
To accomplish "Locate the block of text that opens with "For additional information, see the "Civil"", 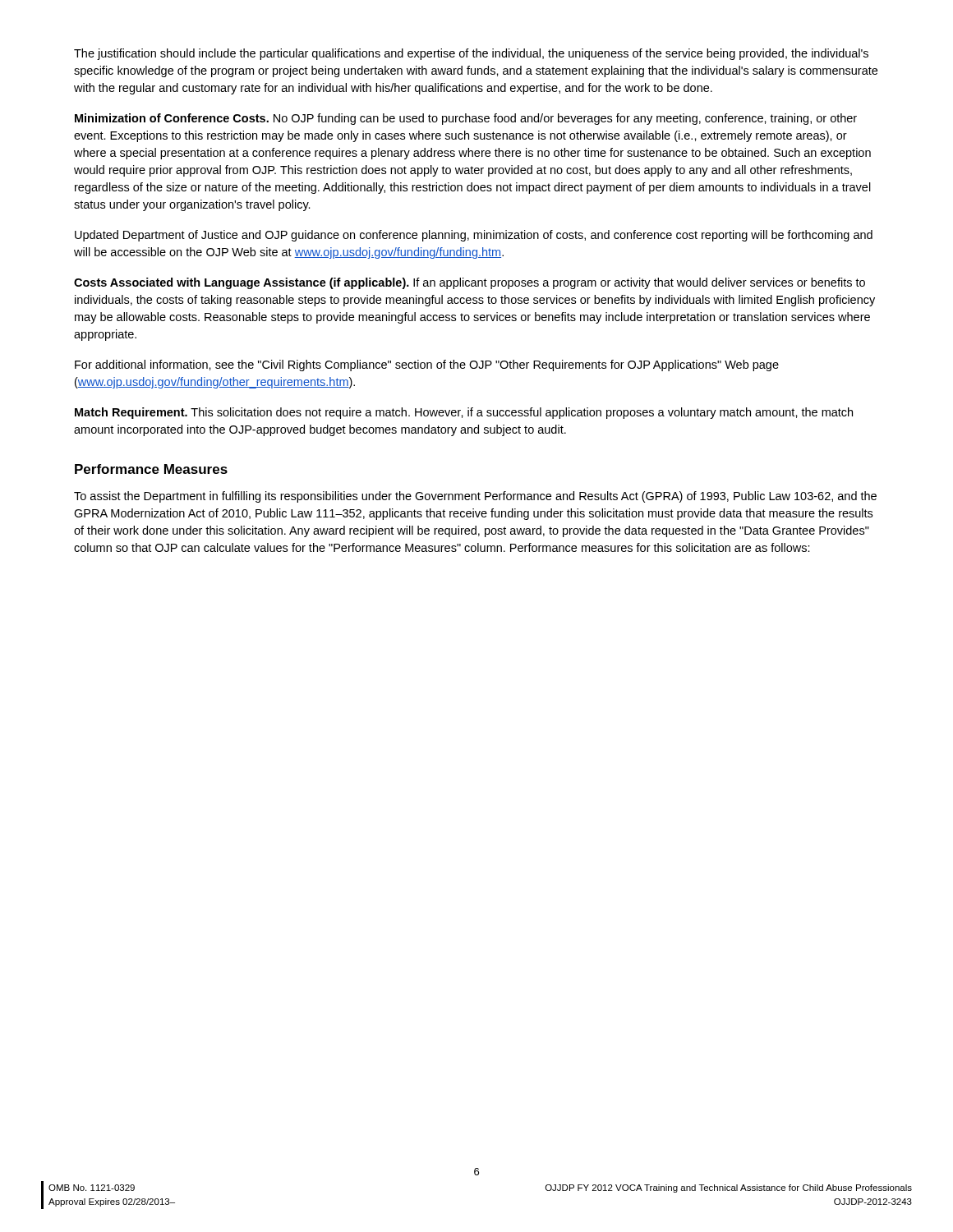I will coord(426,373).
